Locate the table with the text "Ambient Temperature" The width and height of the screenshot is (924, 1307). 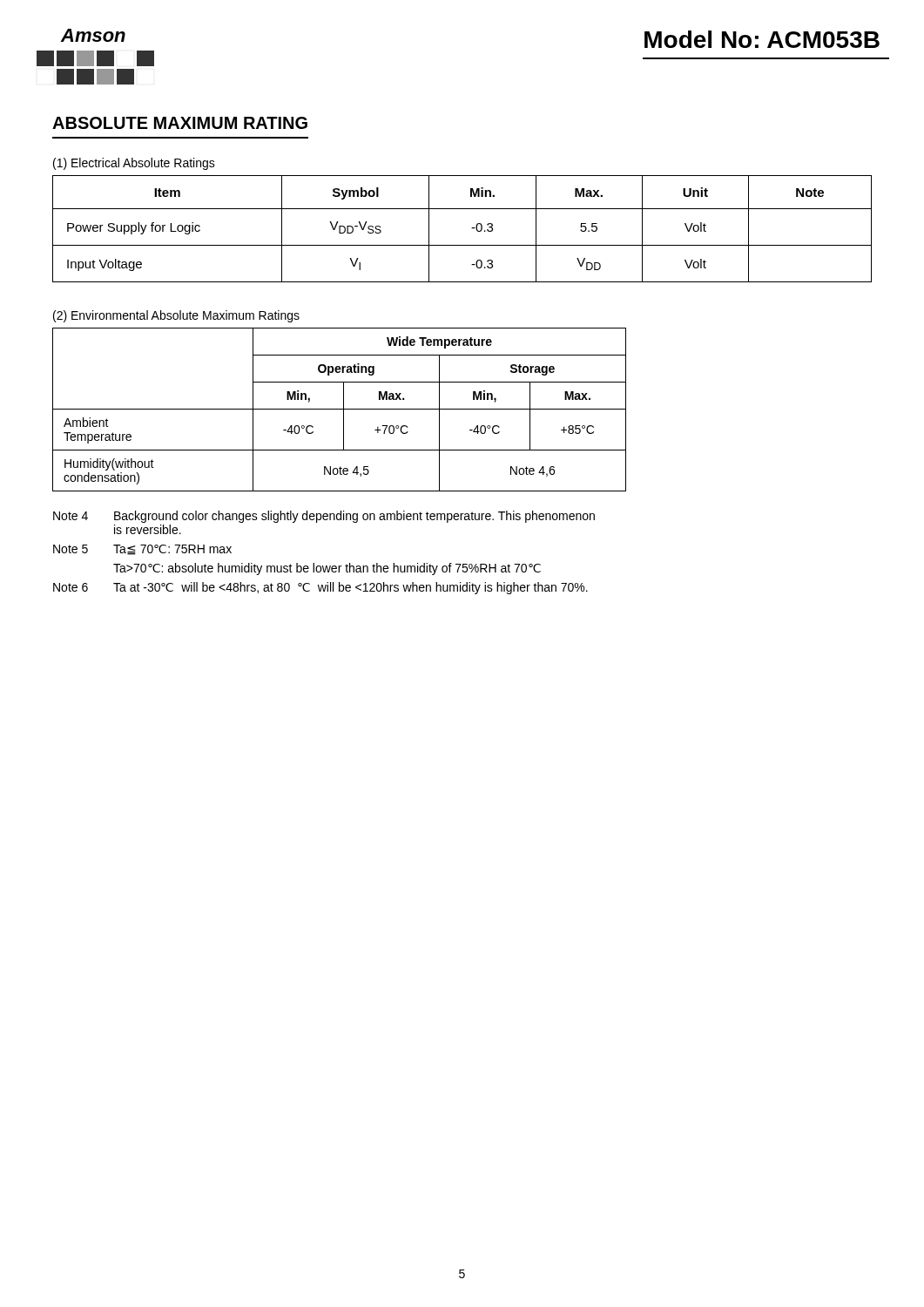click(x=339, y=410)
